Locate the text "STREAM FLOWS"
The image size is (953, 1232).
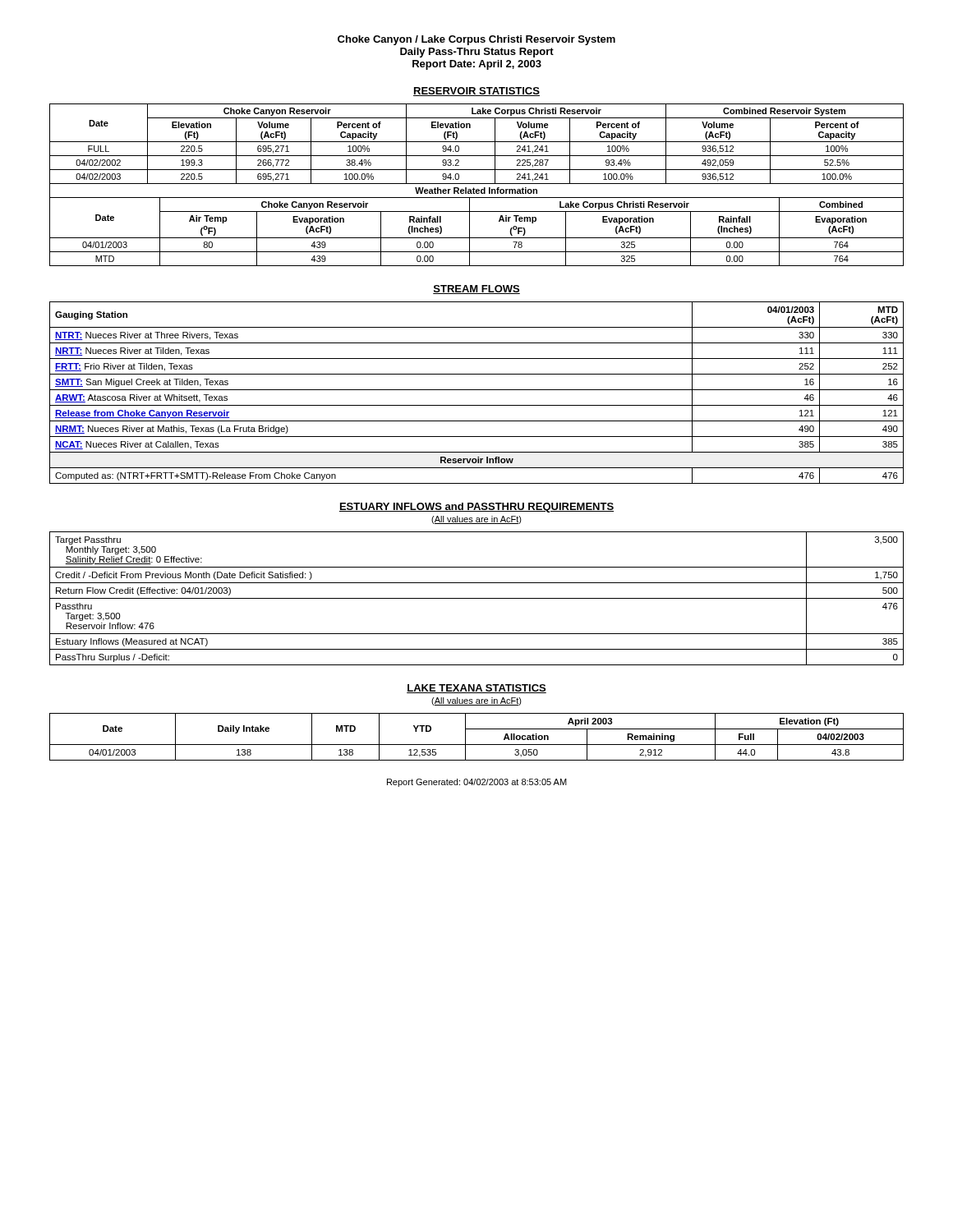point(476,288)
